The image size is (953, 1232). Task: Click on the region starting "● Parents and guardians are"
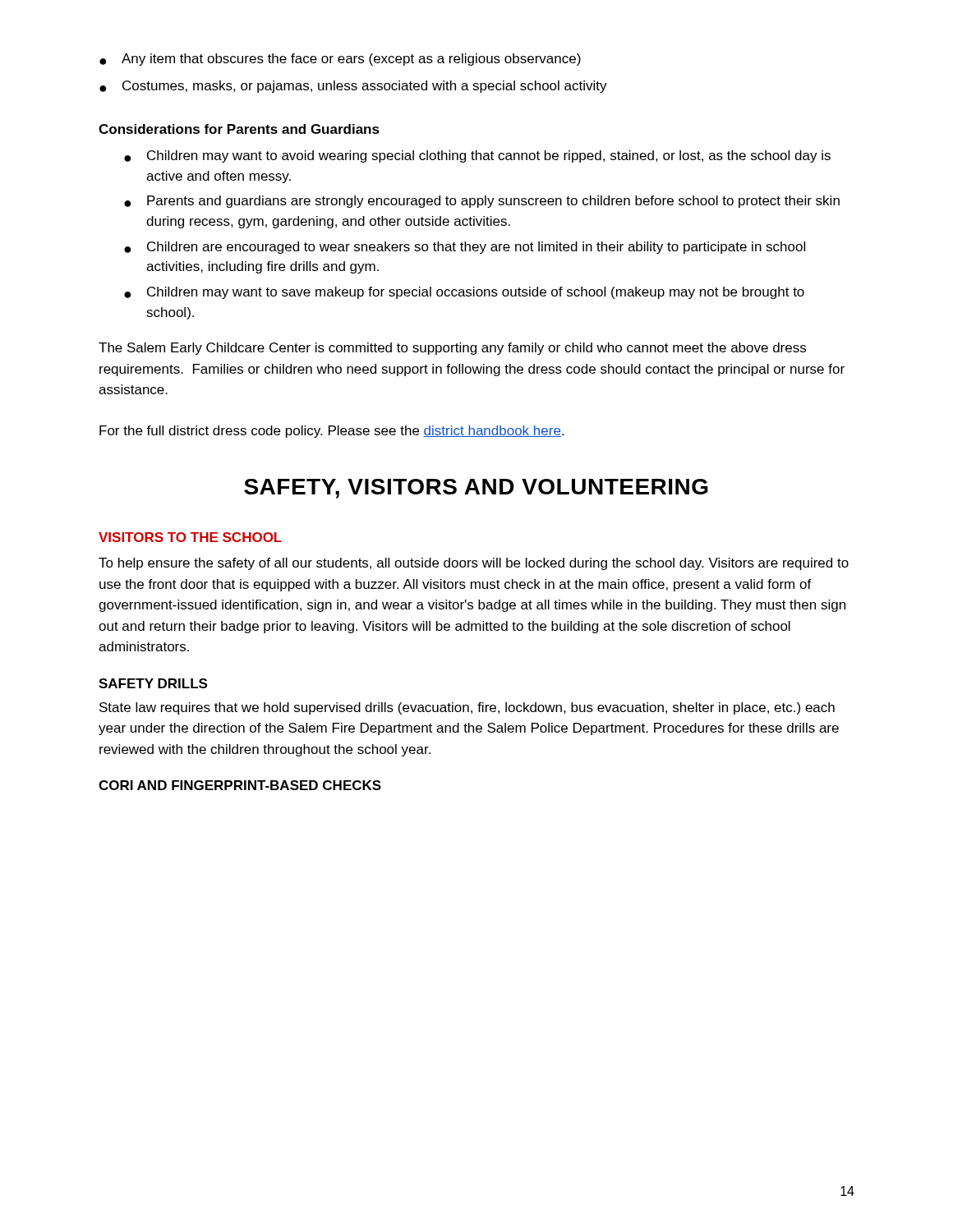point(489,212)
